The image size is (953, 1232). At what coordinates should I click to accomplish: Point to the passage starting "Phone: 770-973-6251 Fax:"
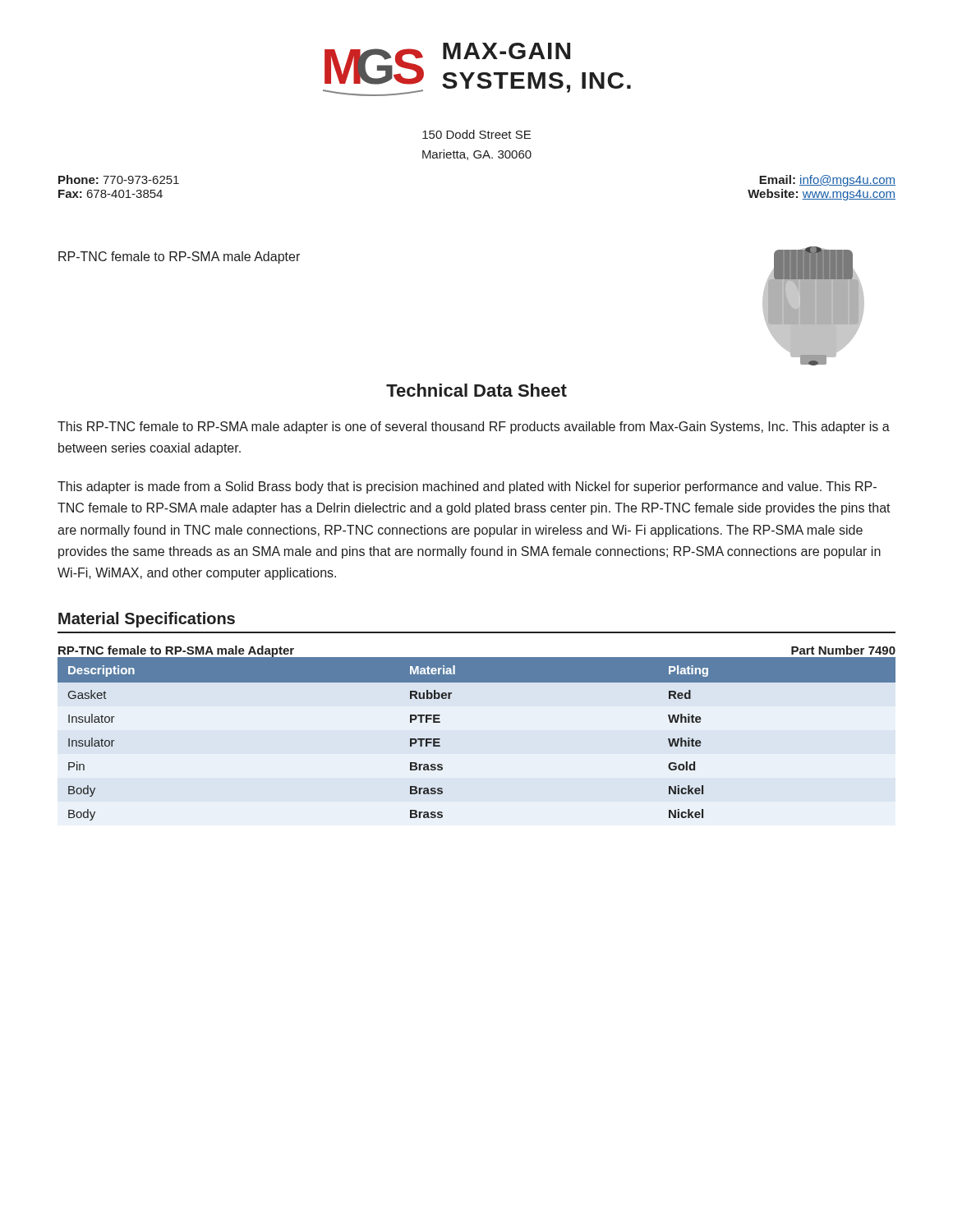point(118,186)
